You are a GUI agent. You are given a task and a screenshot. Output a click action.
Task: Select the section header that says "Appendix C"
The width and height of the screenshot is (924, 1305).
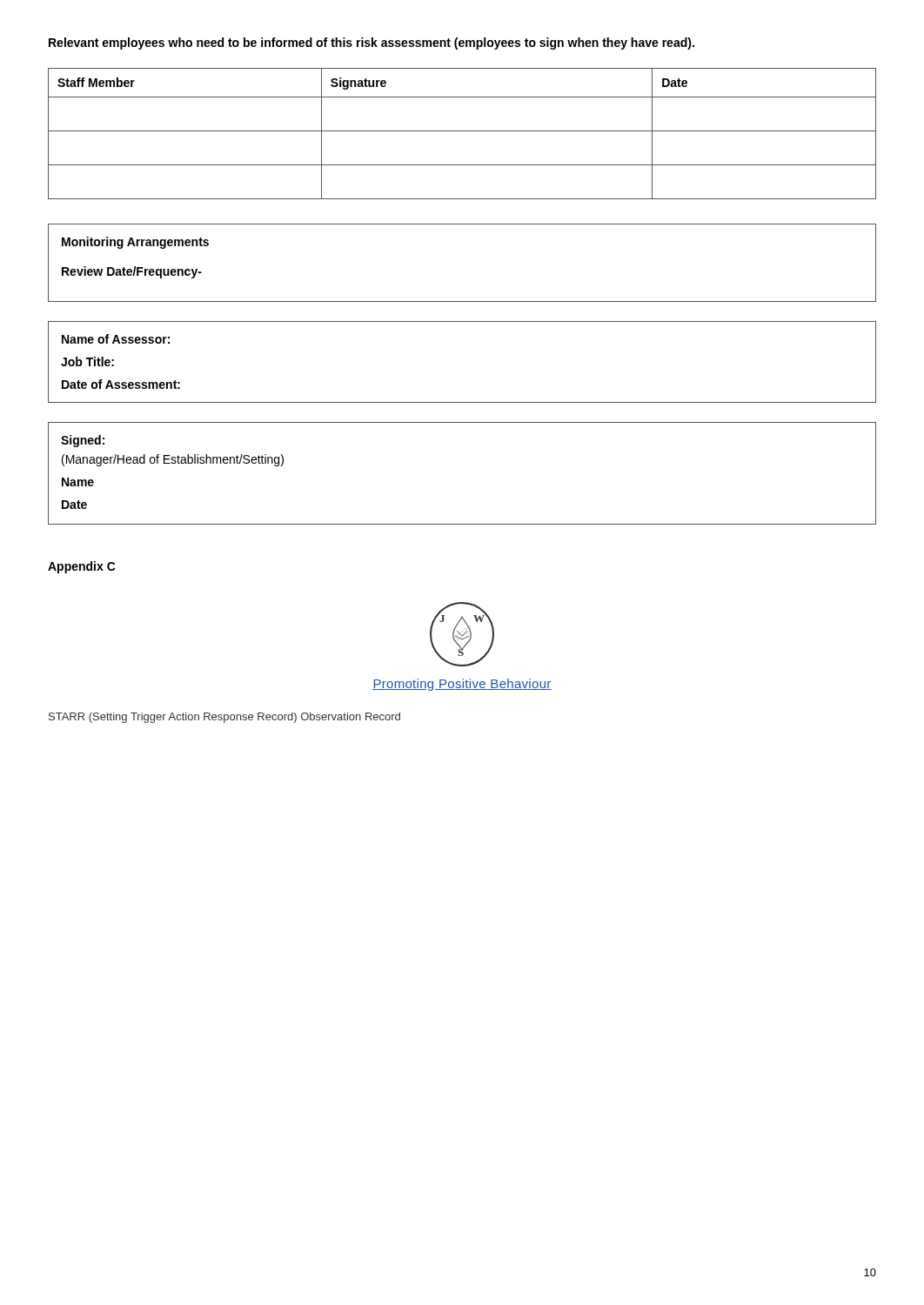click(x=82, y=566)
